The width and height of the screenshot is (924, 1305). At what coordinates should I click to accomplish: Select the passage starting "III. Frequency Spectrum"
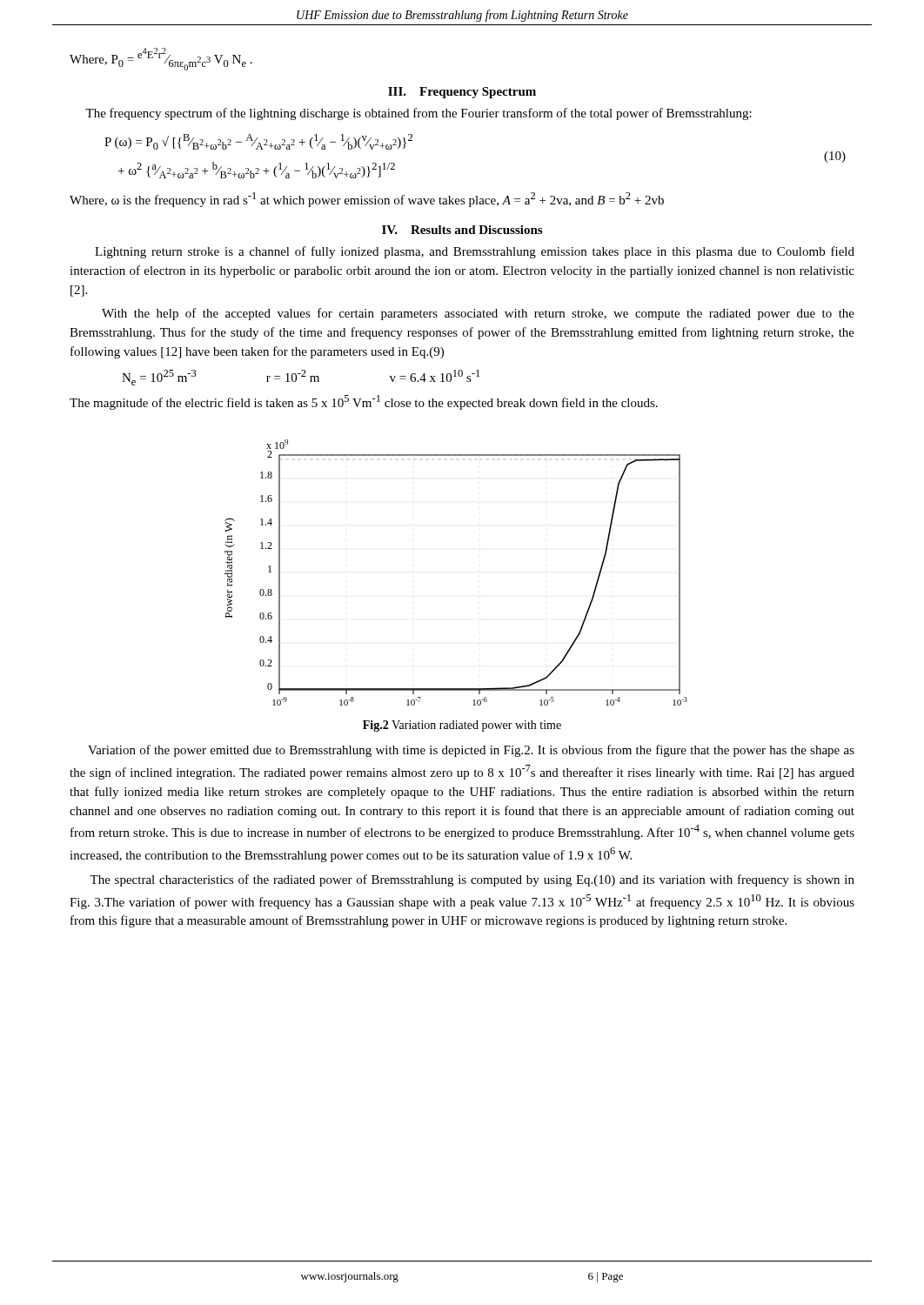pyautogui.click(x=462, y=91)
